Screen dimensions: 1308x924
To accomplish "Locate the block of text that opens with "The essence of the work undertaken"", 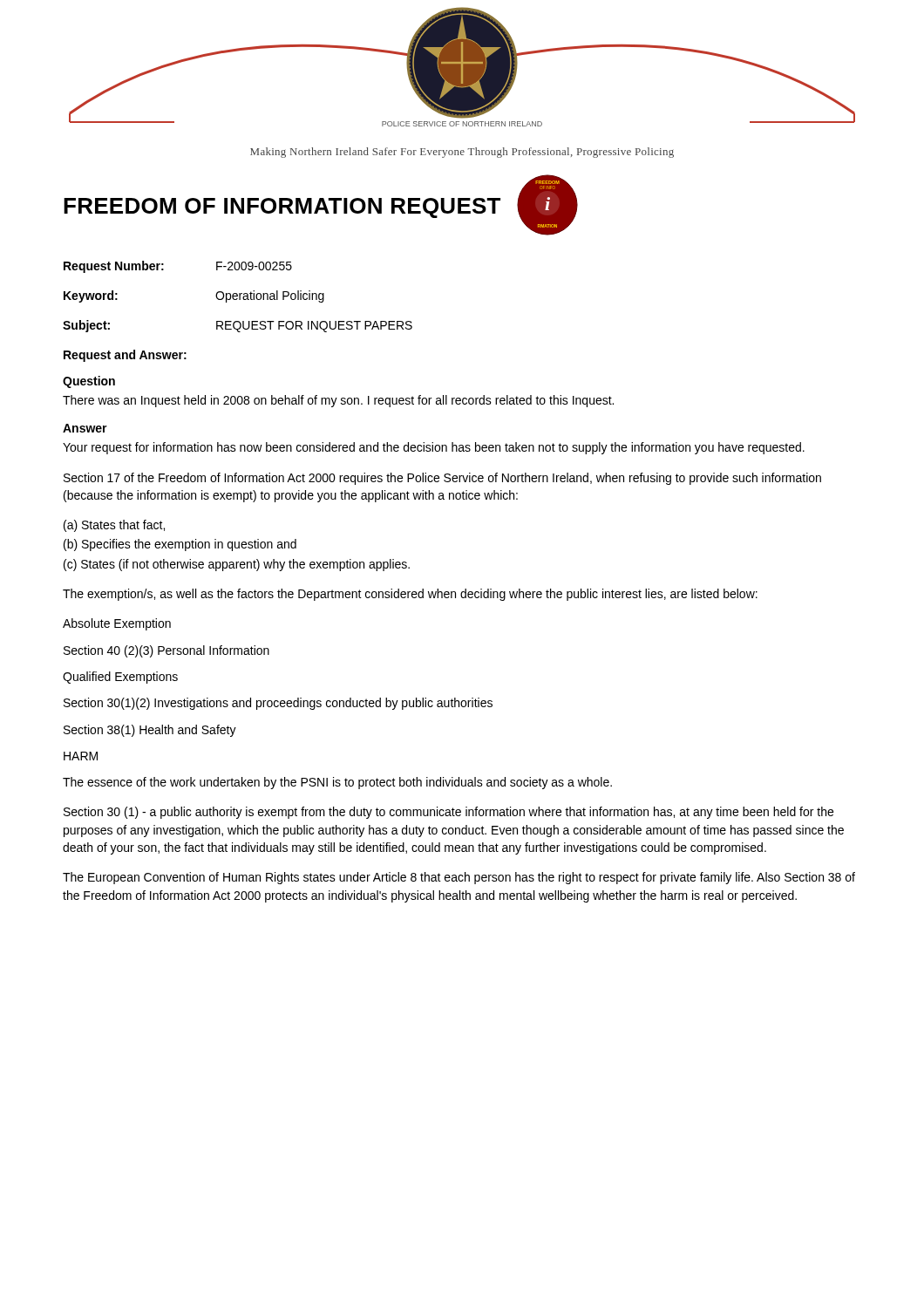I will 338,782.
